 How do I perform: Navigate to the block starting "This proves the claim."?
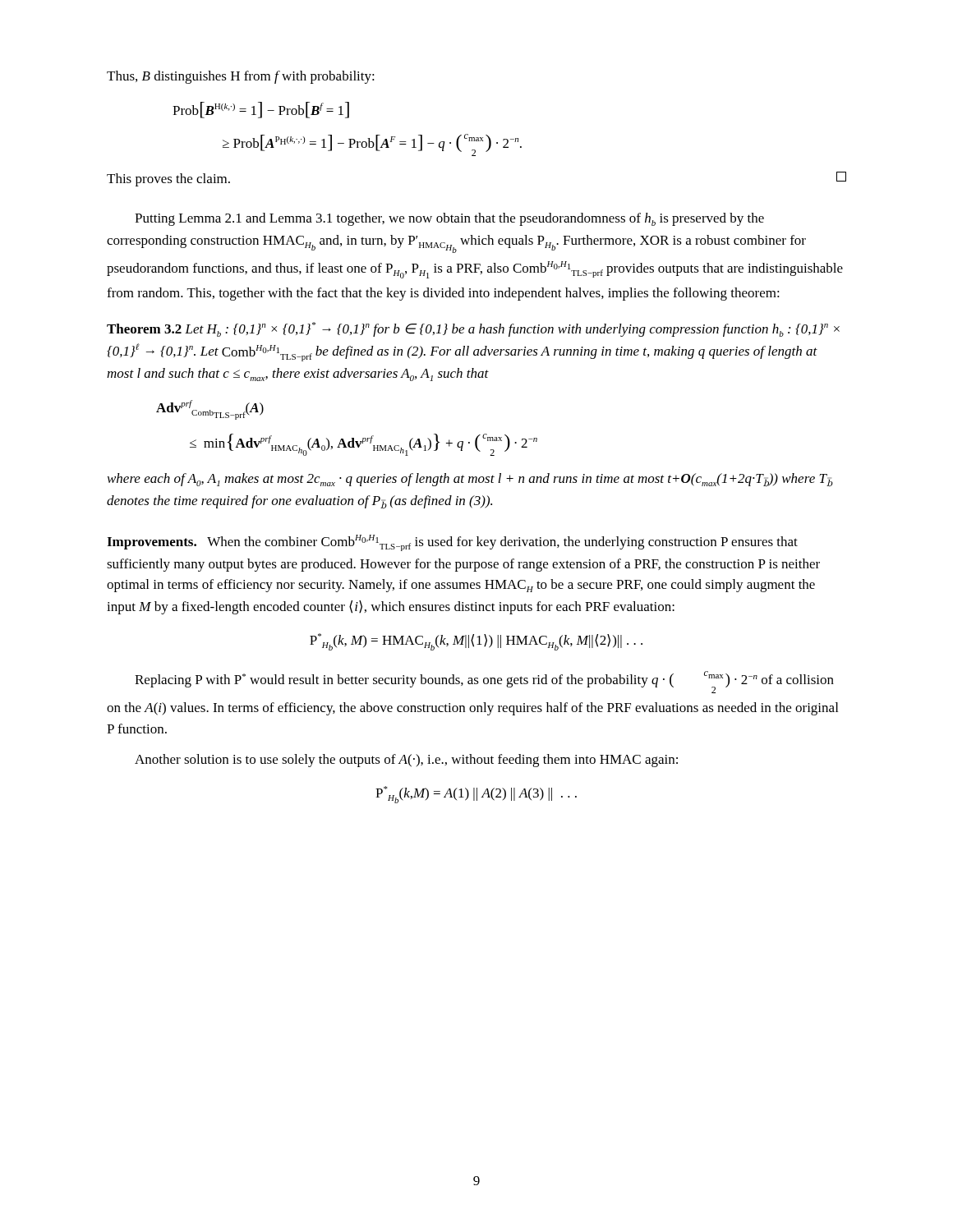coord(170,179)
